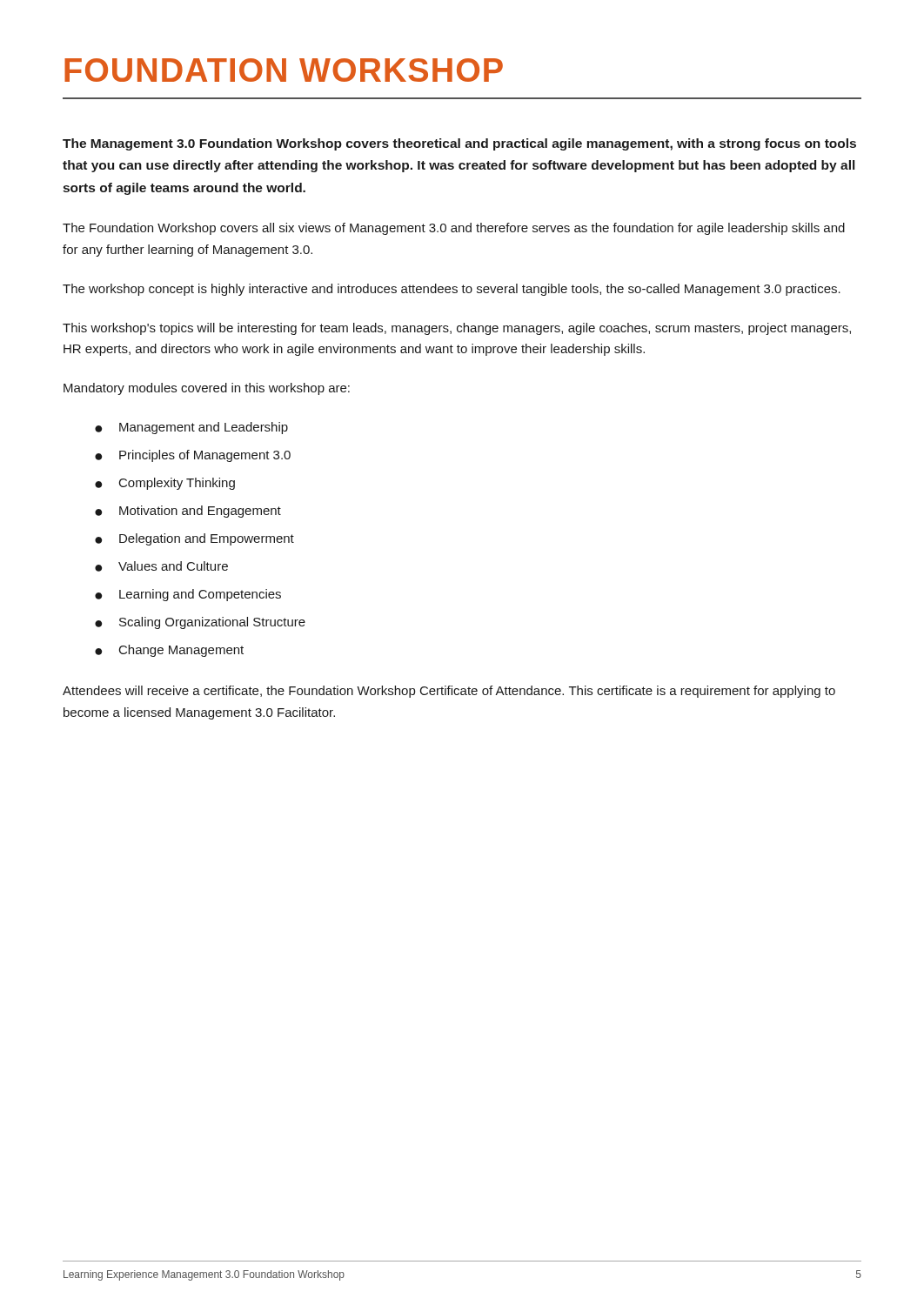The image size is (924, 1305).
Task: Navigate to the region starting "● Values and Culture"
Action: (x=161, y=568)
